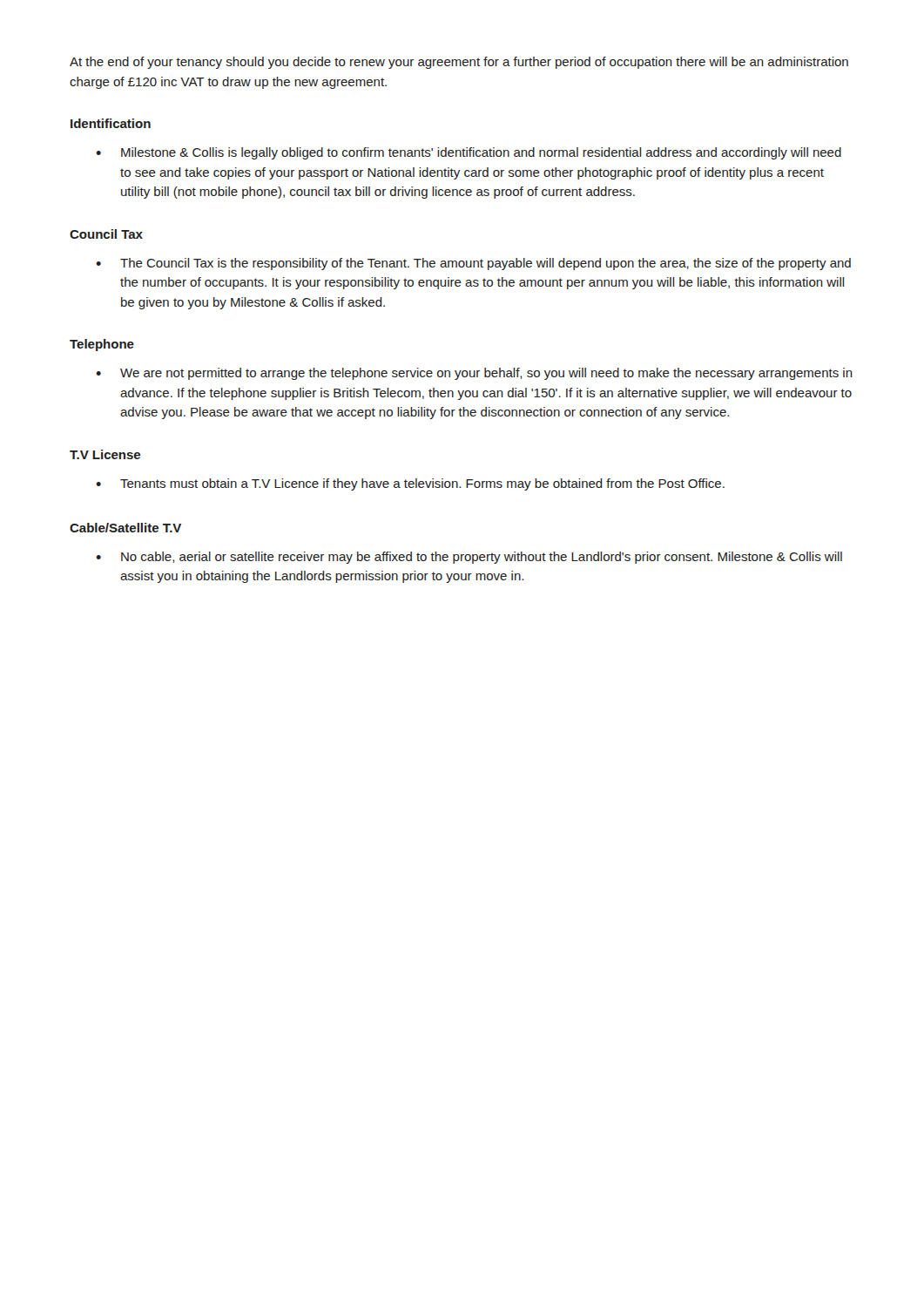Select the section header that says "Council Tax"

[106, 233]
